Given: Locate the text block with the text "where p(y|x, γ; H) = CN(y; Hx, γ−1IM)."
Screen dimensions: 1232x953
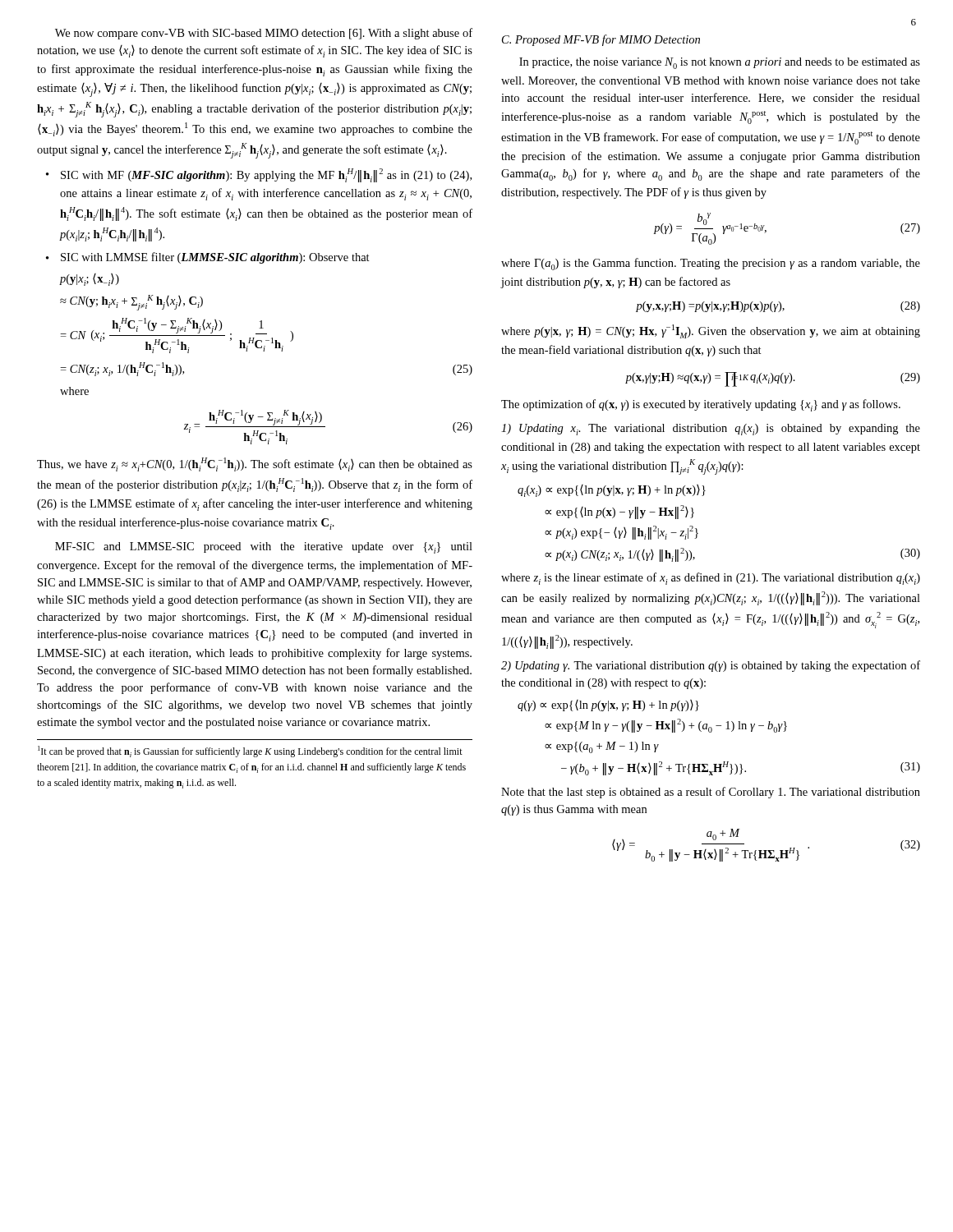Looking at the screenshot, I should [x=711, y=340].
